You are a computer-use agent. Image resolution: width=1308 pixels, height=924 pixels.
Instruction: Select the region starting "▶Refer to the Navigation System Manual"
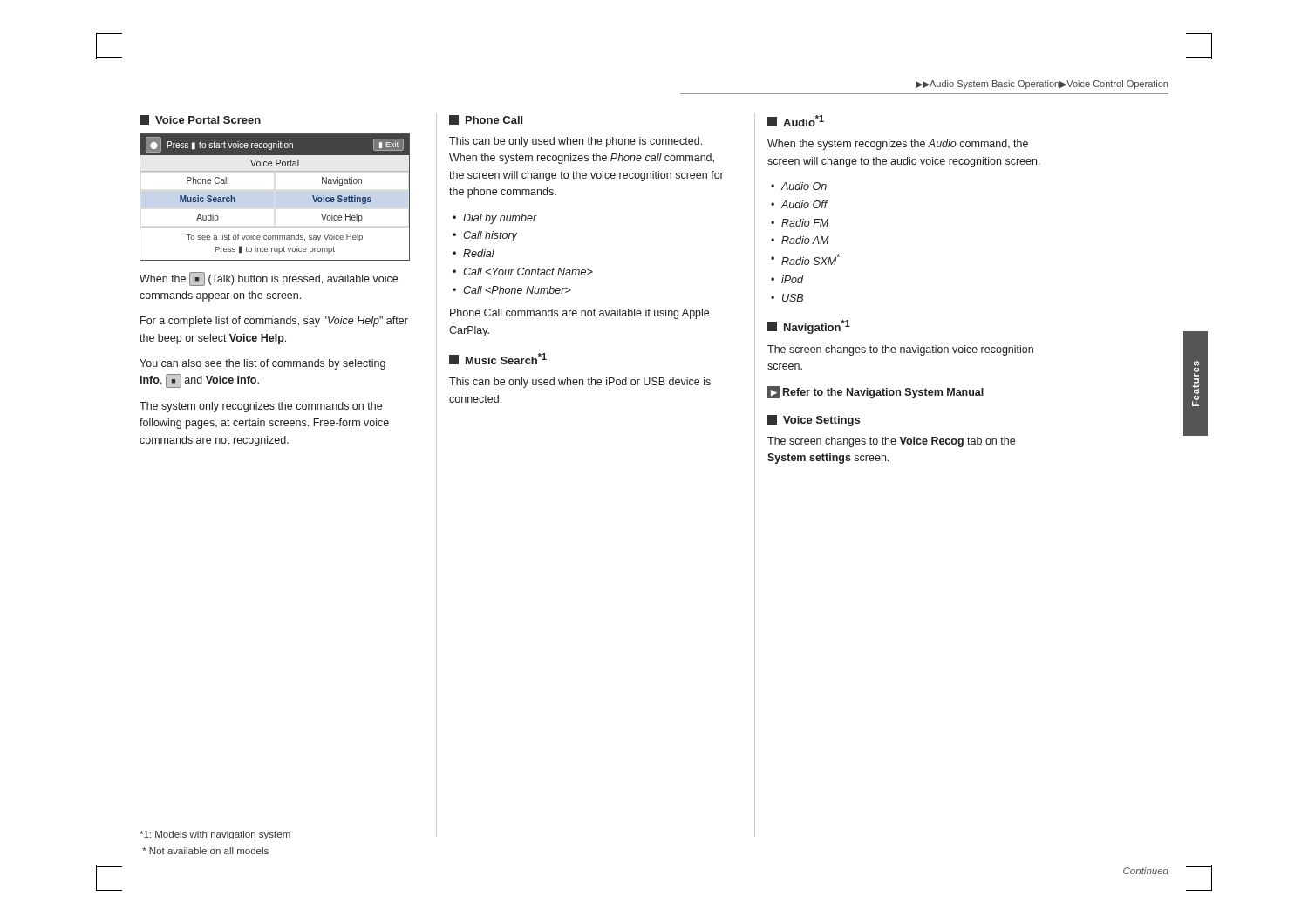pyautogui.click(x=876, y=392)
